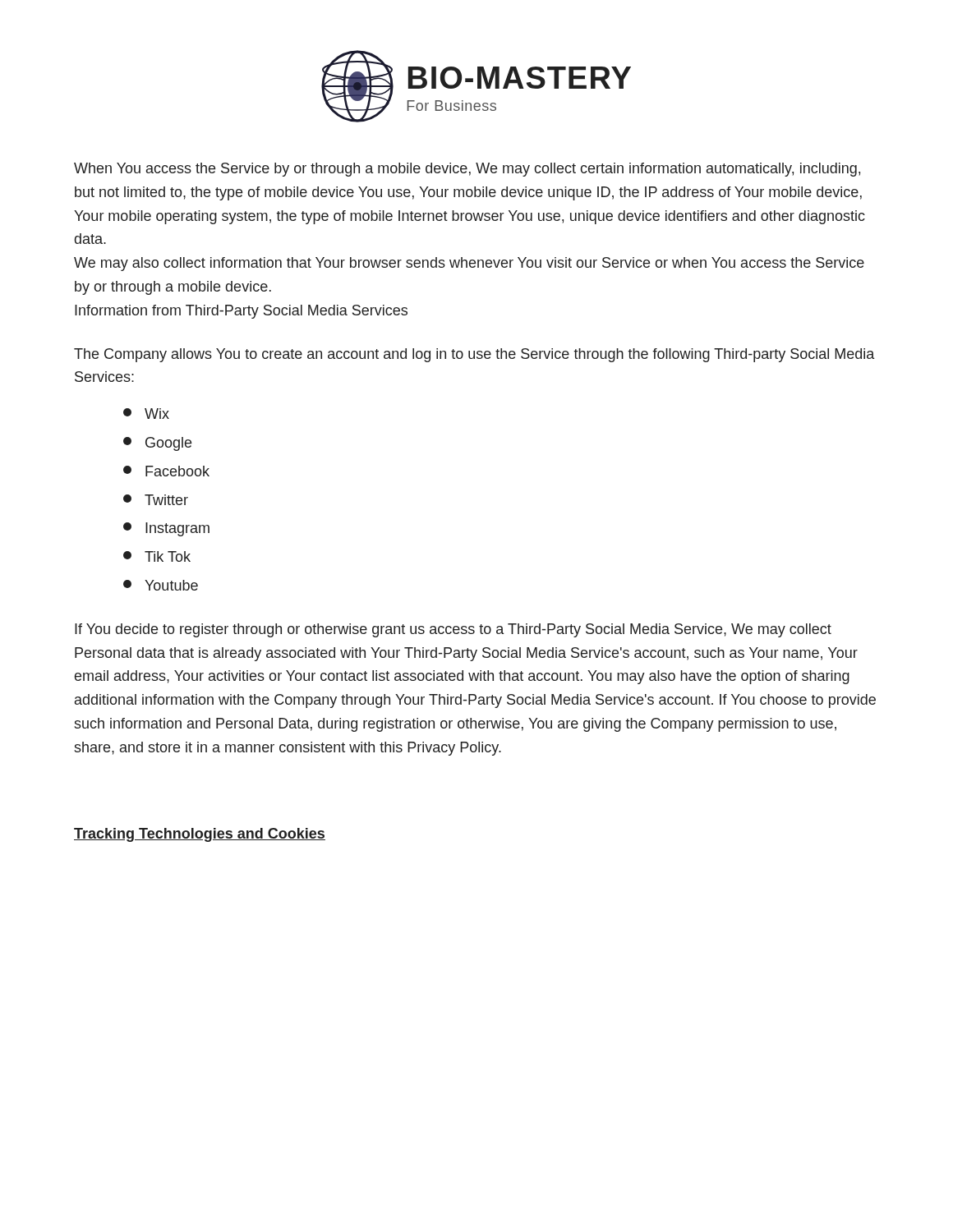This screenshot has height=1232, width=953.
Task: Point to the block beginning "If You decide to register through"
Action: click(475, 688)
